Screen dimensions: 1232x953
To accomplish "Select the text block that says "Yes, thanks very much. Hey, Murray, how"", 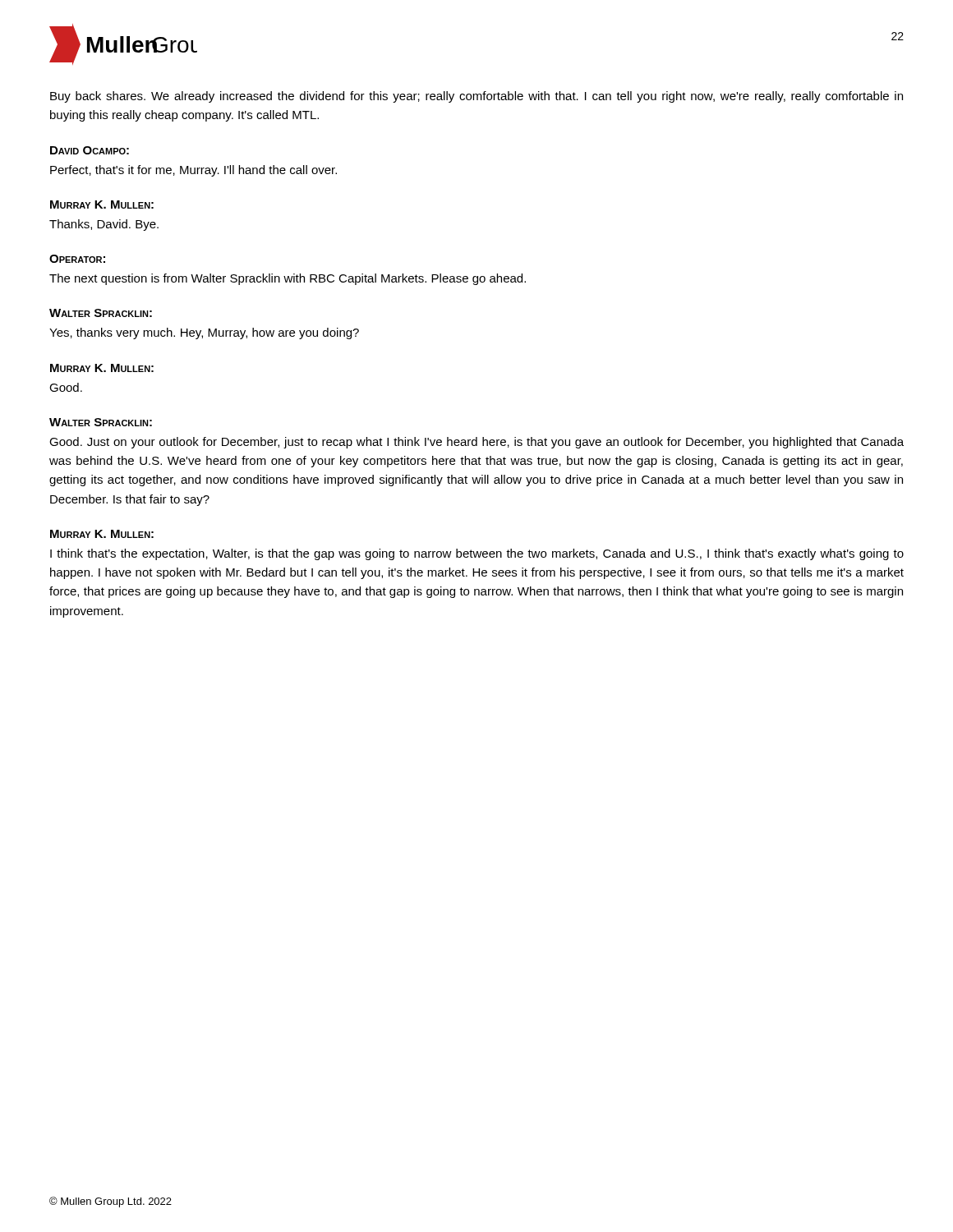I will pyautogui.click(x=204, y=332).
